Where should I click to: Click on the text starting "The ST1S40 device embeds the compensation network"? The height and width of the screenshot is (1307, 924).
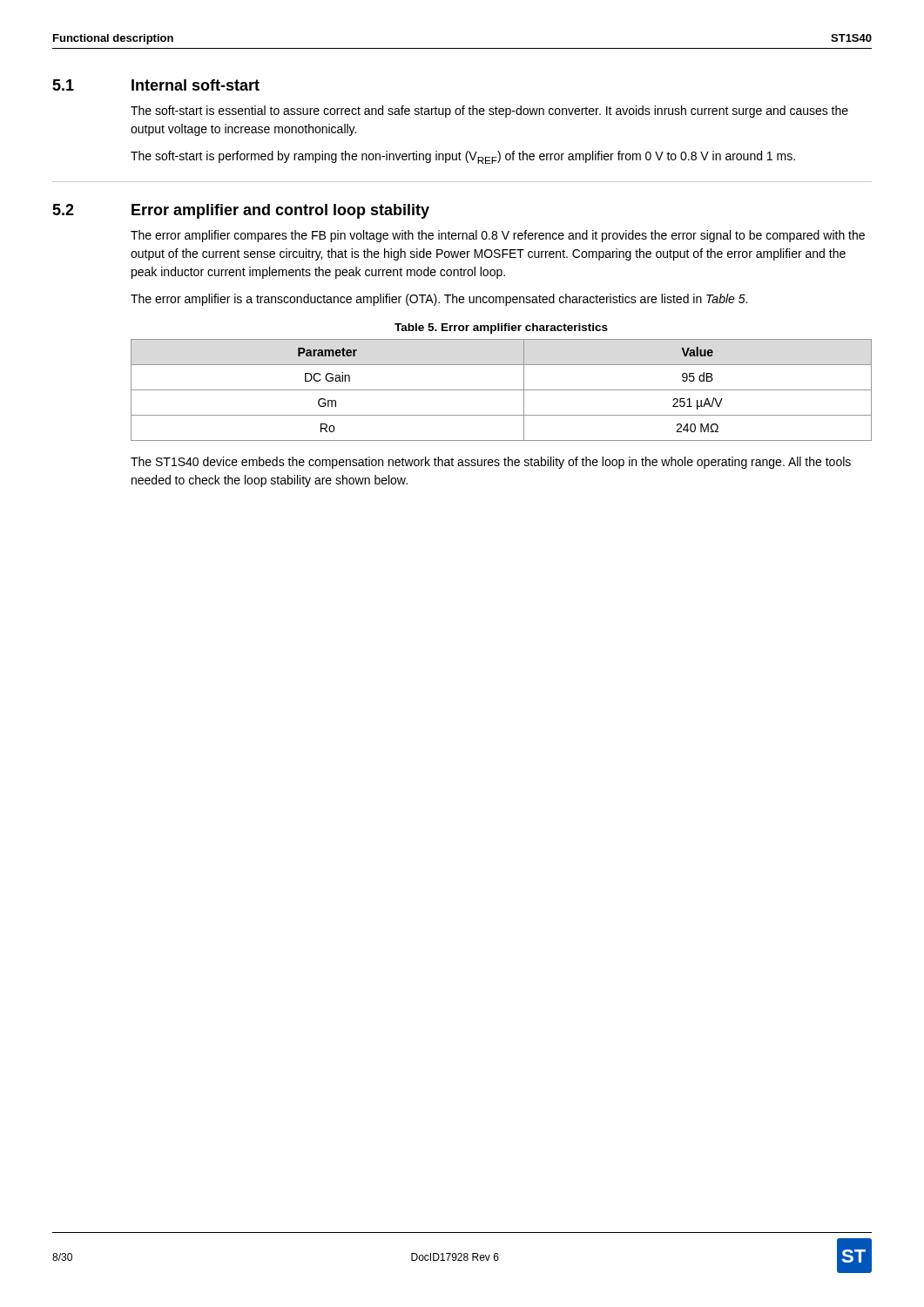501,472
